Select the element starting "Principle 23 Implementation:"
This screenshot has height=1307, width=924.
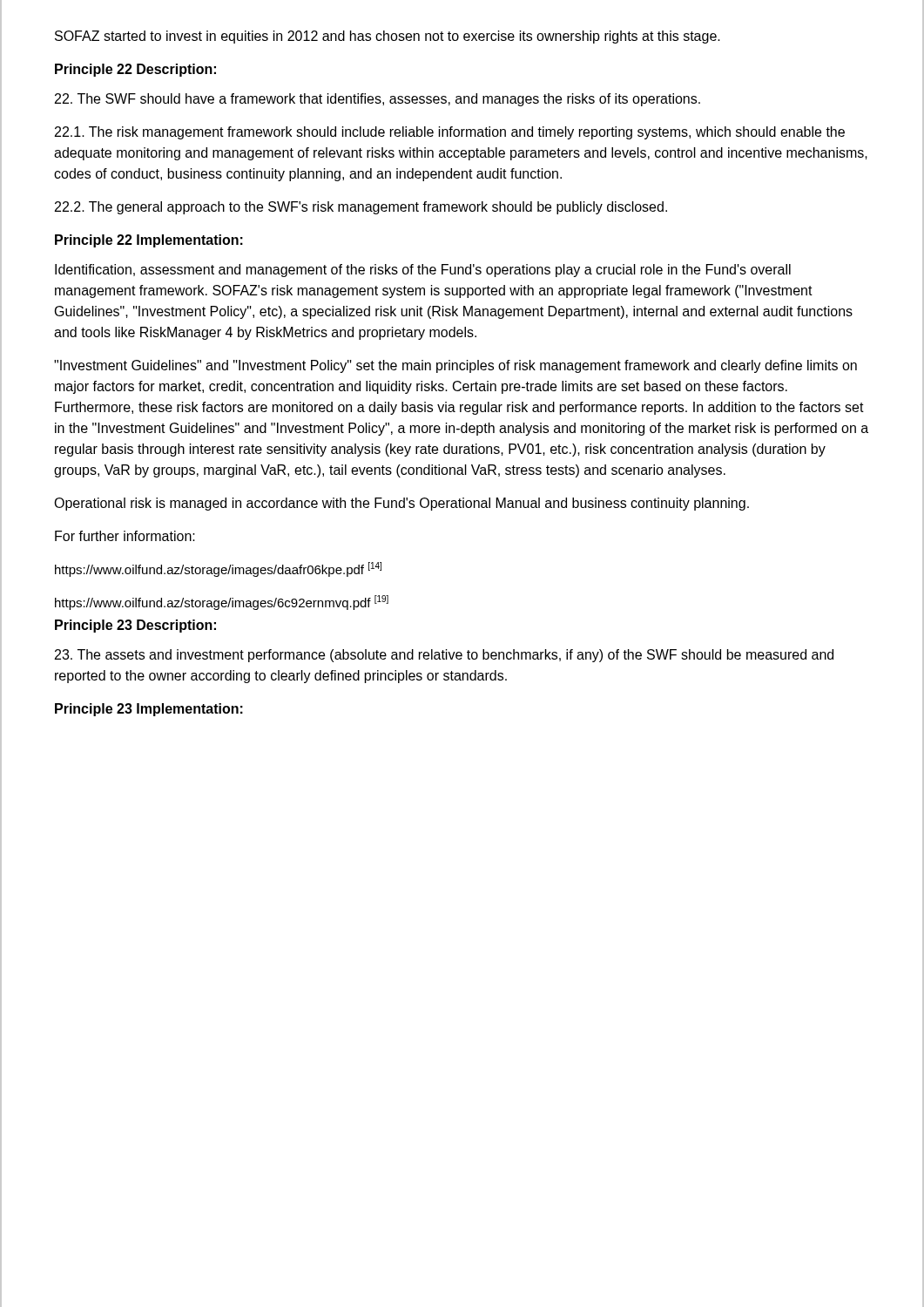(x=149, y=709)
